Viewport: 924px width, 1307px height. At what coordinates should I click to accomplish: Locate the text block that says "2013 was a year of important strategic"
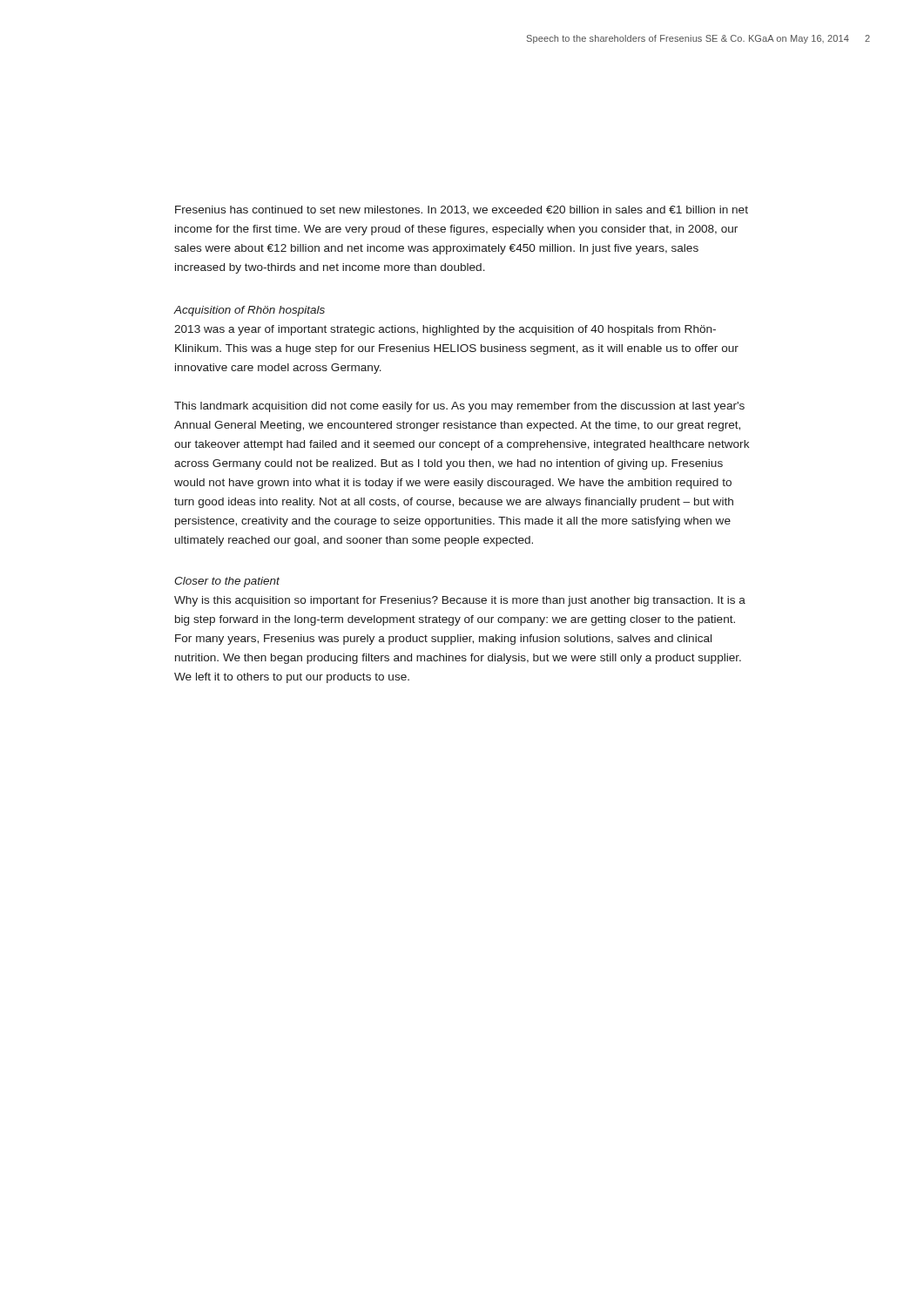coord(456,348)
